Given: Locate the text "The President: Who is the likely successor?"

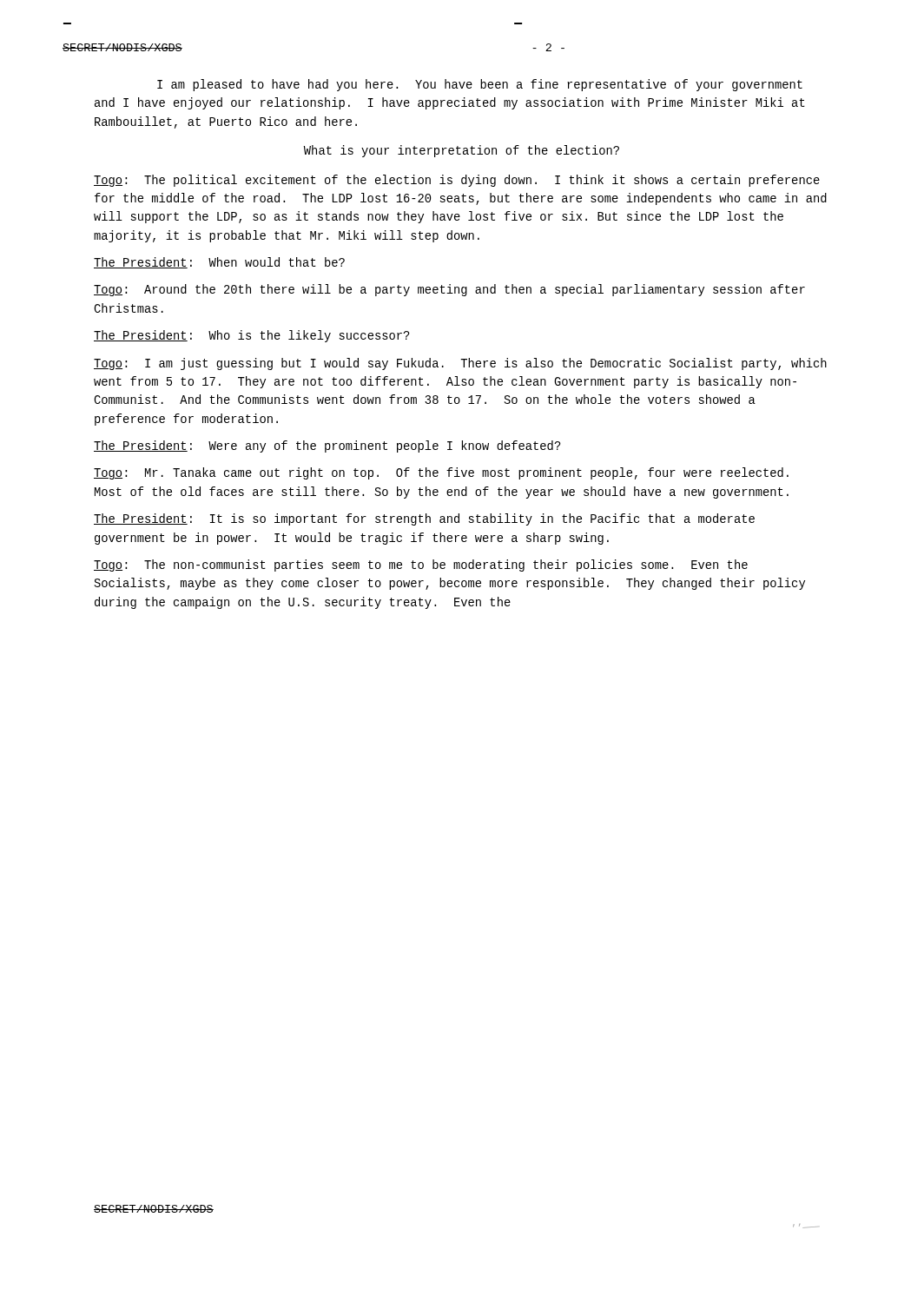Looking at the screenshot, I should pos(252,337).
